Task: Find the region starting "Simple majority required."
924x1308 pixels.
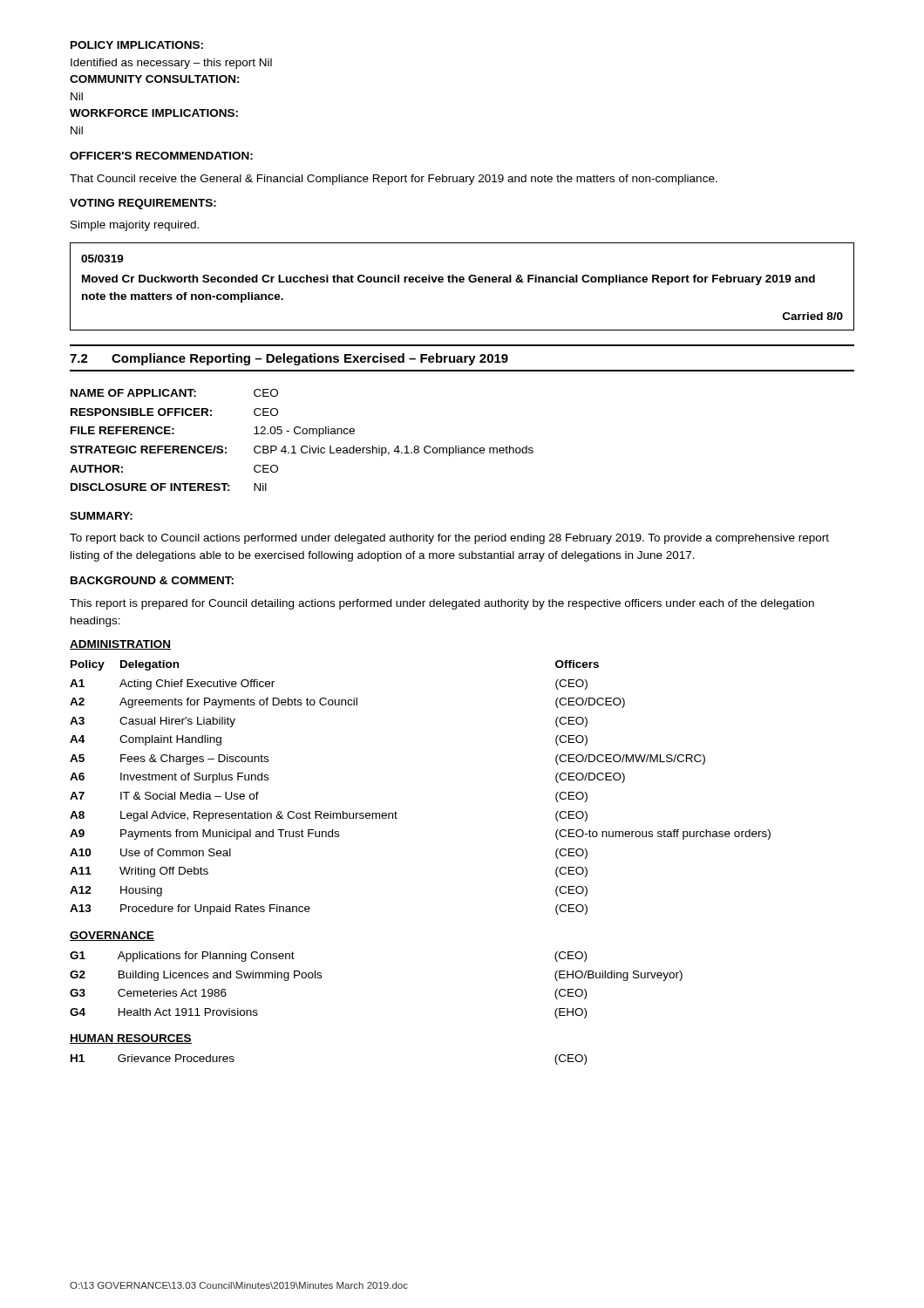Action: click(135, 225)
